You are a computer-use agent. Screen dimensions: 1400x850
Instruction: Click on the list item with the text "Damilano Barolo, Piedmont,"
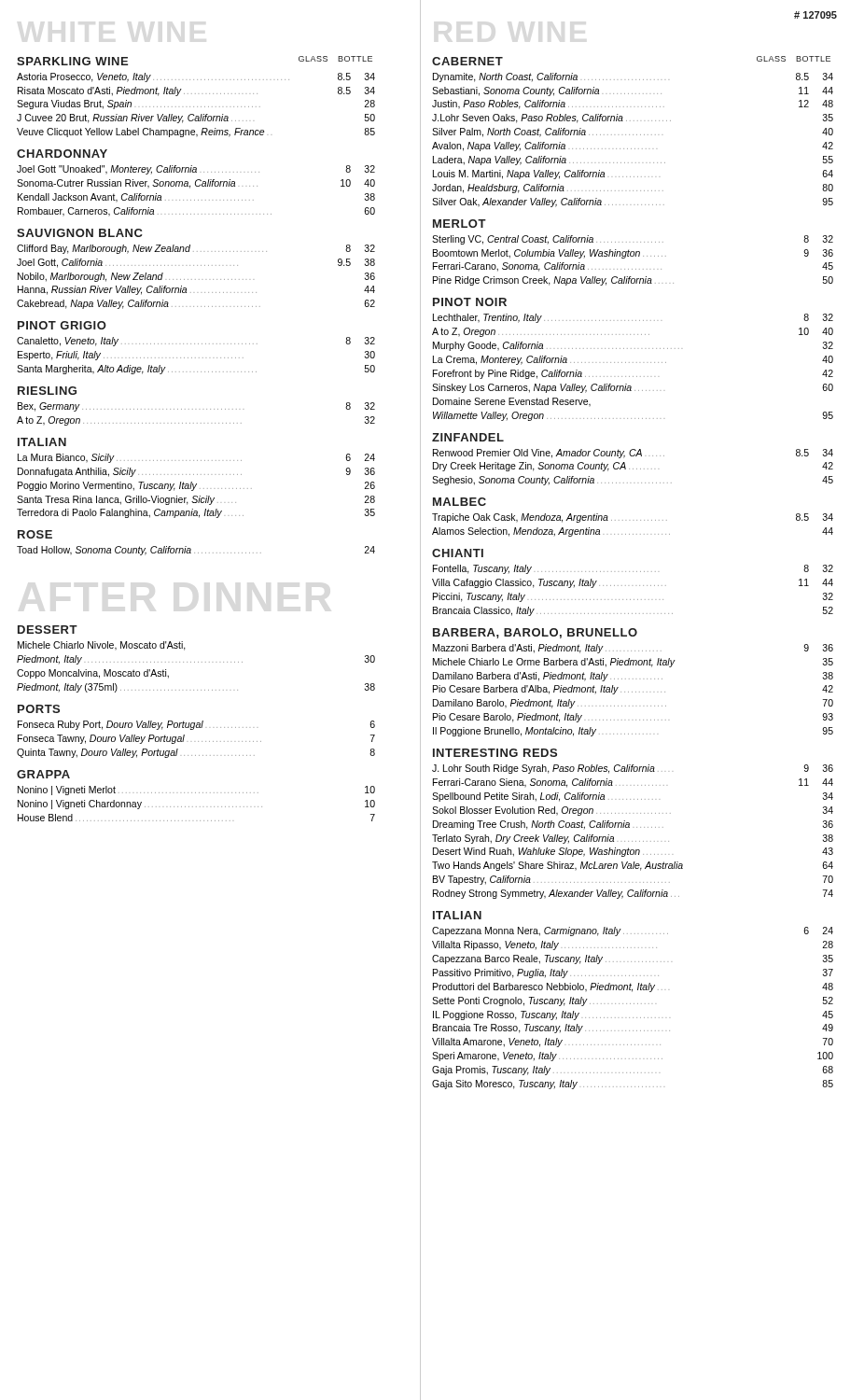pyautogui.click(x=633, y=704)
